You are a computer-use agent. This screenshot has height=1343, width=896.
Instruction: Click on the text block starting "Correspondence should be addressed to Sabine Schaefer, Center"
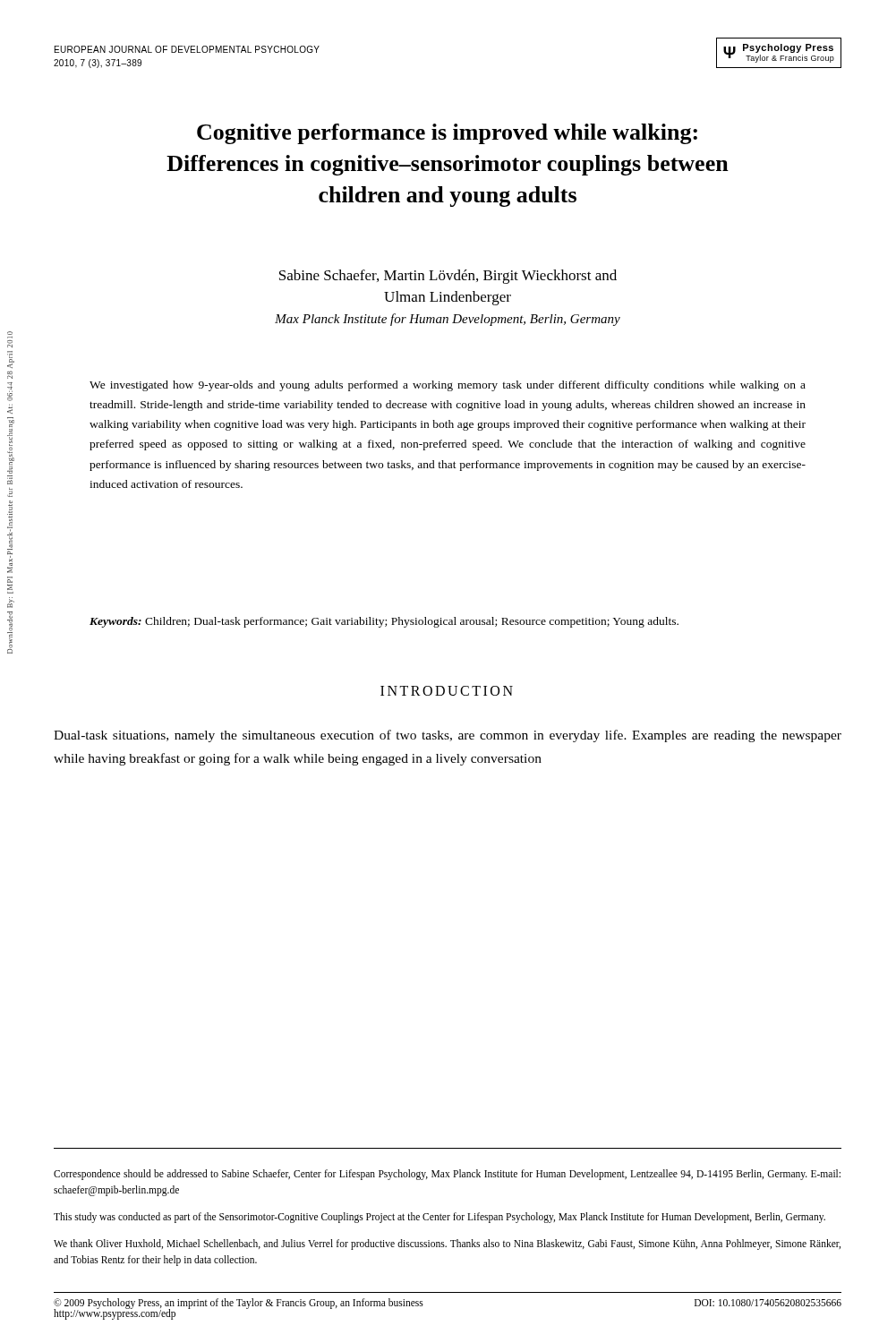click(448, 1217)
